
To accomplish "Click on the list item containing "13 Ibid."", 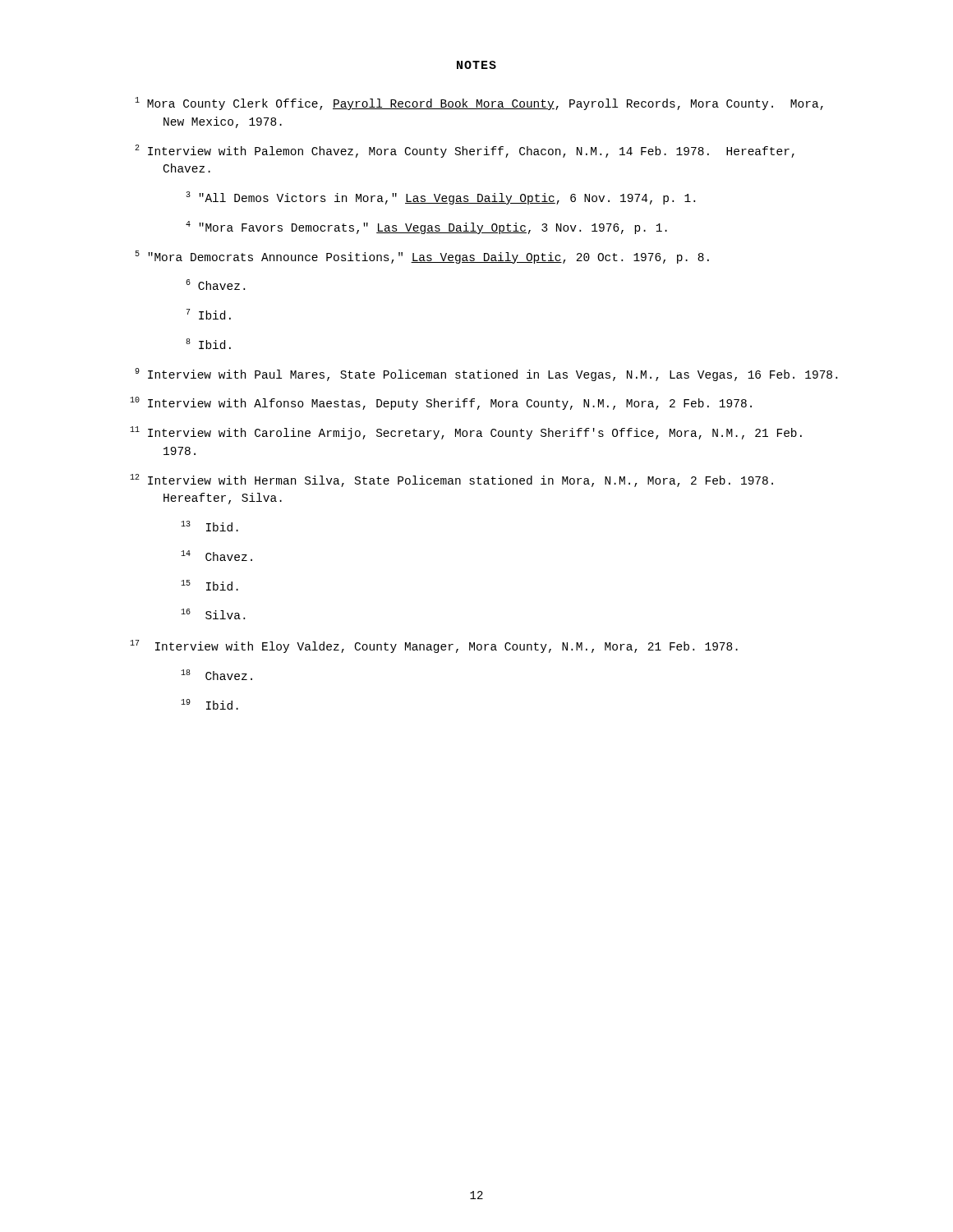I will point(211,527).
